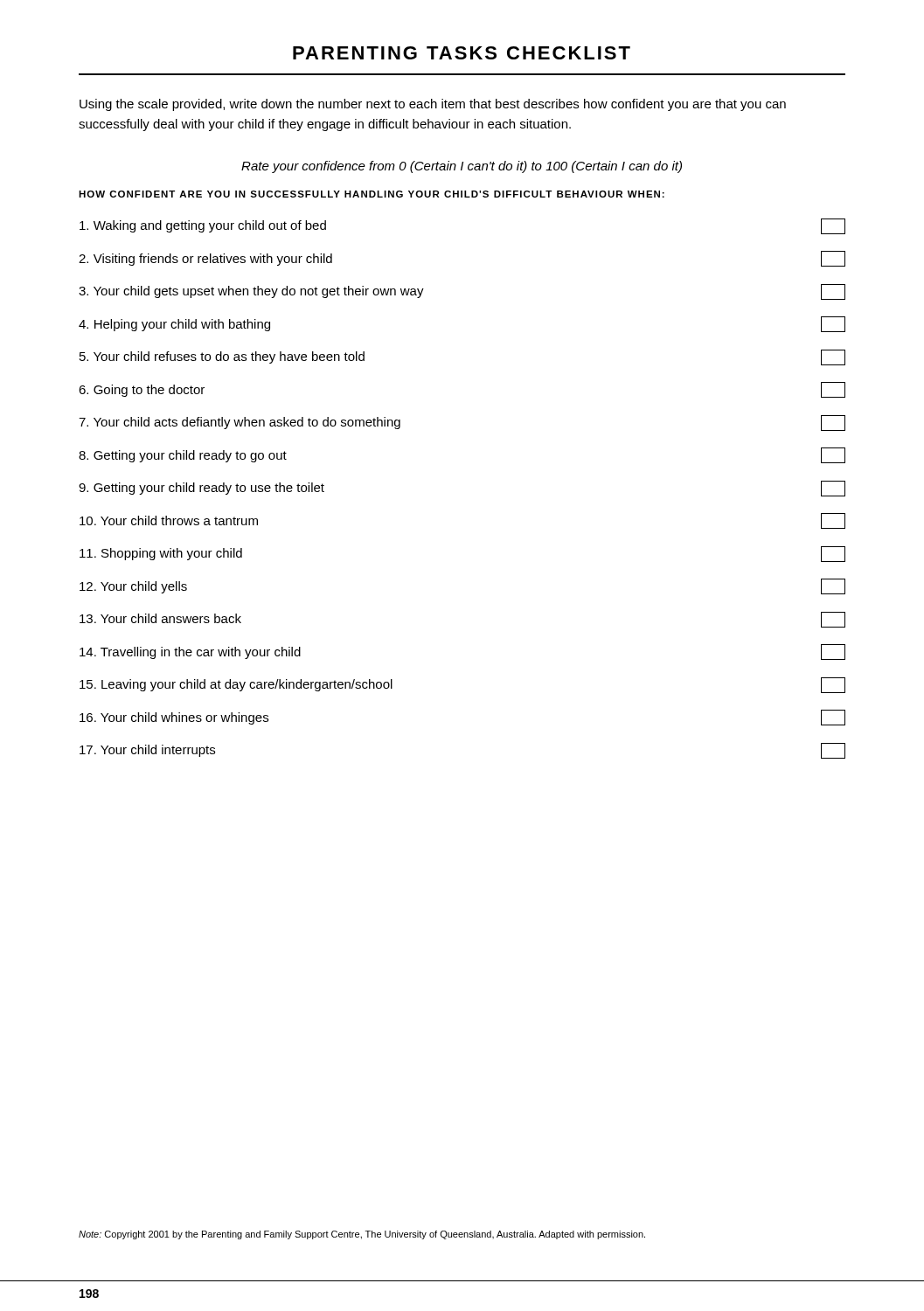Locate the list item that says "4. Helping your"
This screenshot has width=924, height=1311.
coord(173,323)
